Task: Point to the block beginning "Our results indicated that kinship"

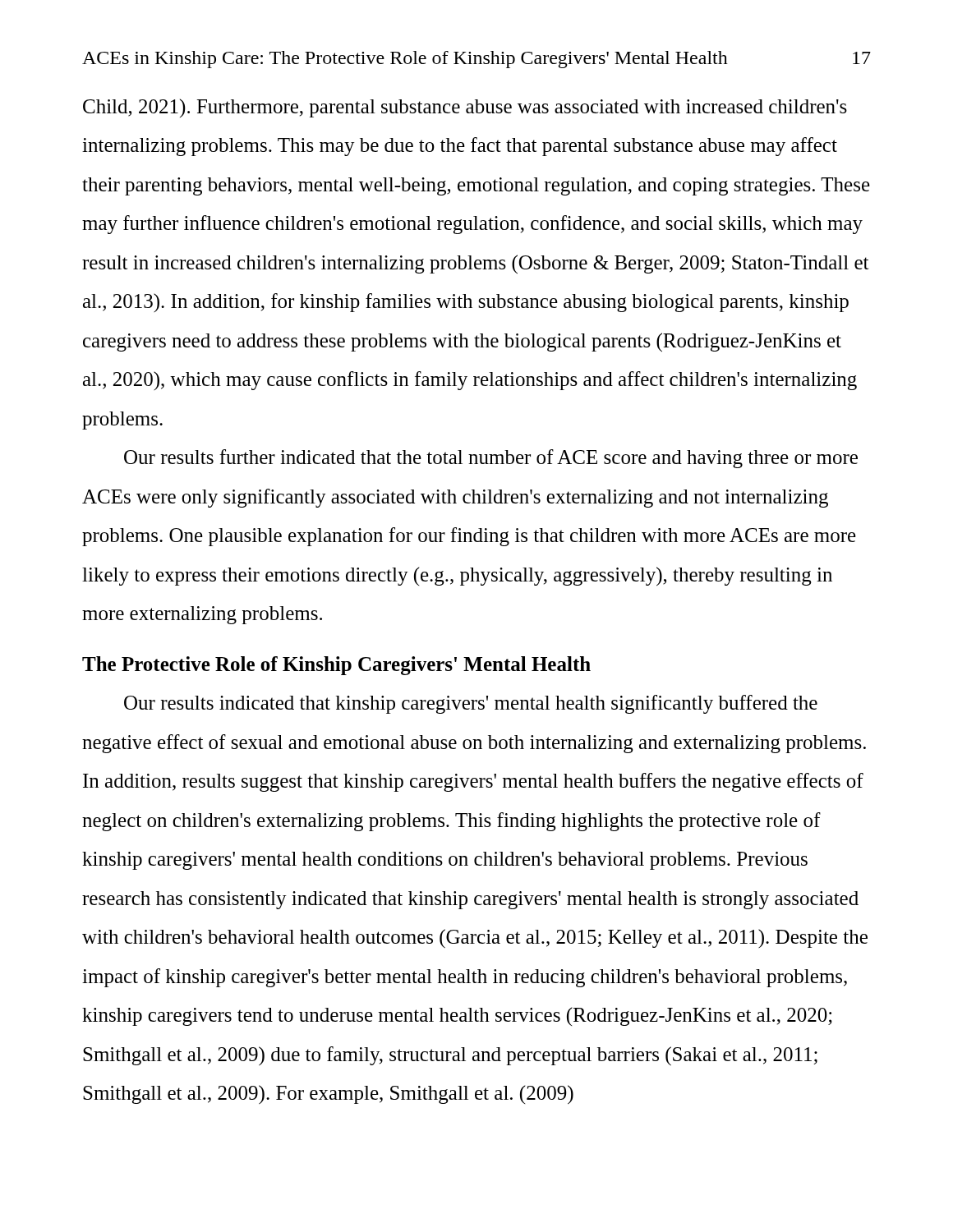Action: [476, 898]
